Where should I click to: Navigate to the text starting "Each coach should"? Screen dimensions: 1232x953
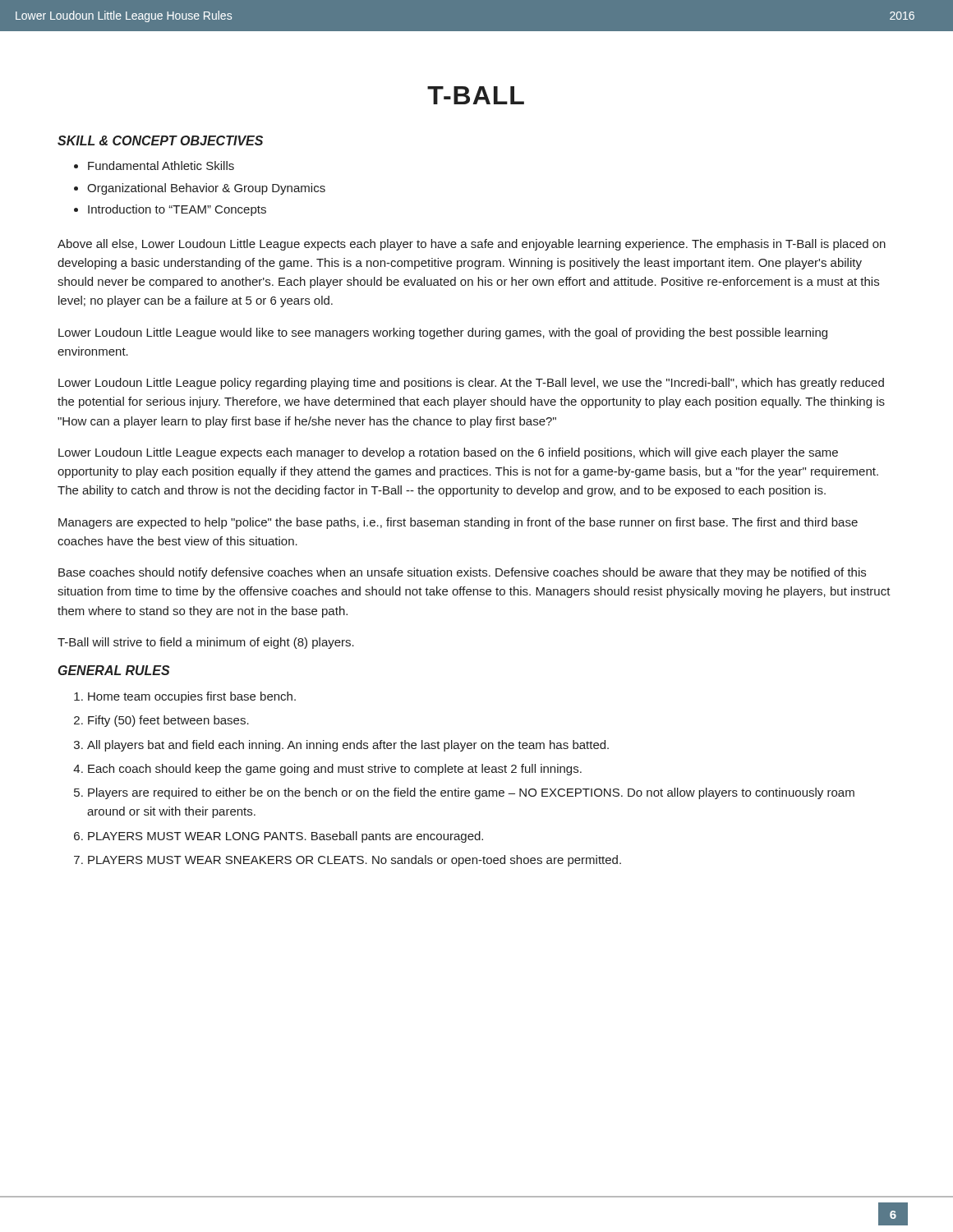click(335, 768)
